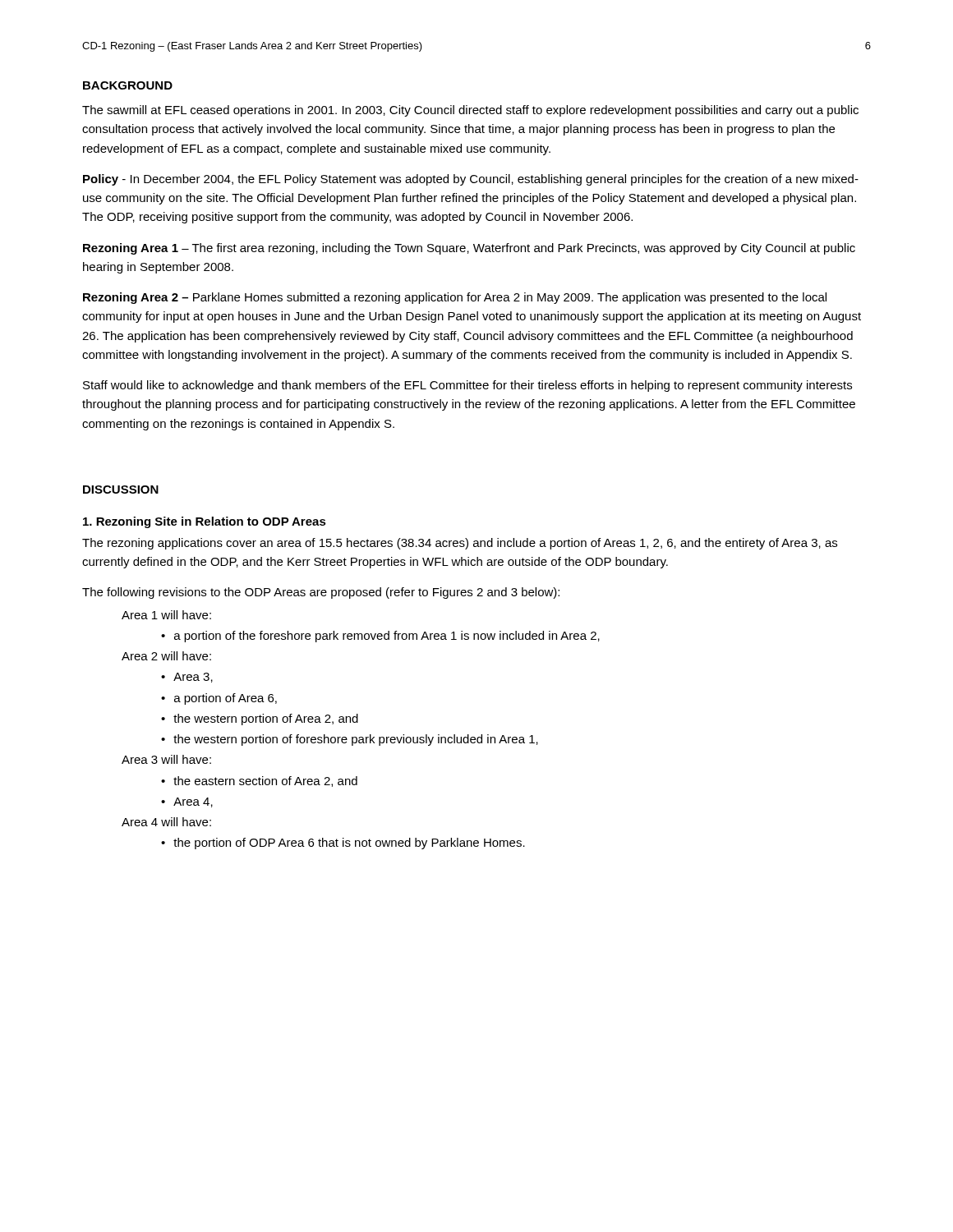
Task: Select the text with the text "Area 4 will have:"
Action: click(167, 822)
